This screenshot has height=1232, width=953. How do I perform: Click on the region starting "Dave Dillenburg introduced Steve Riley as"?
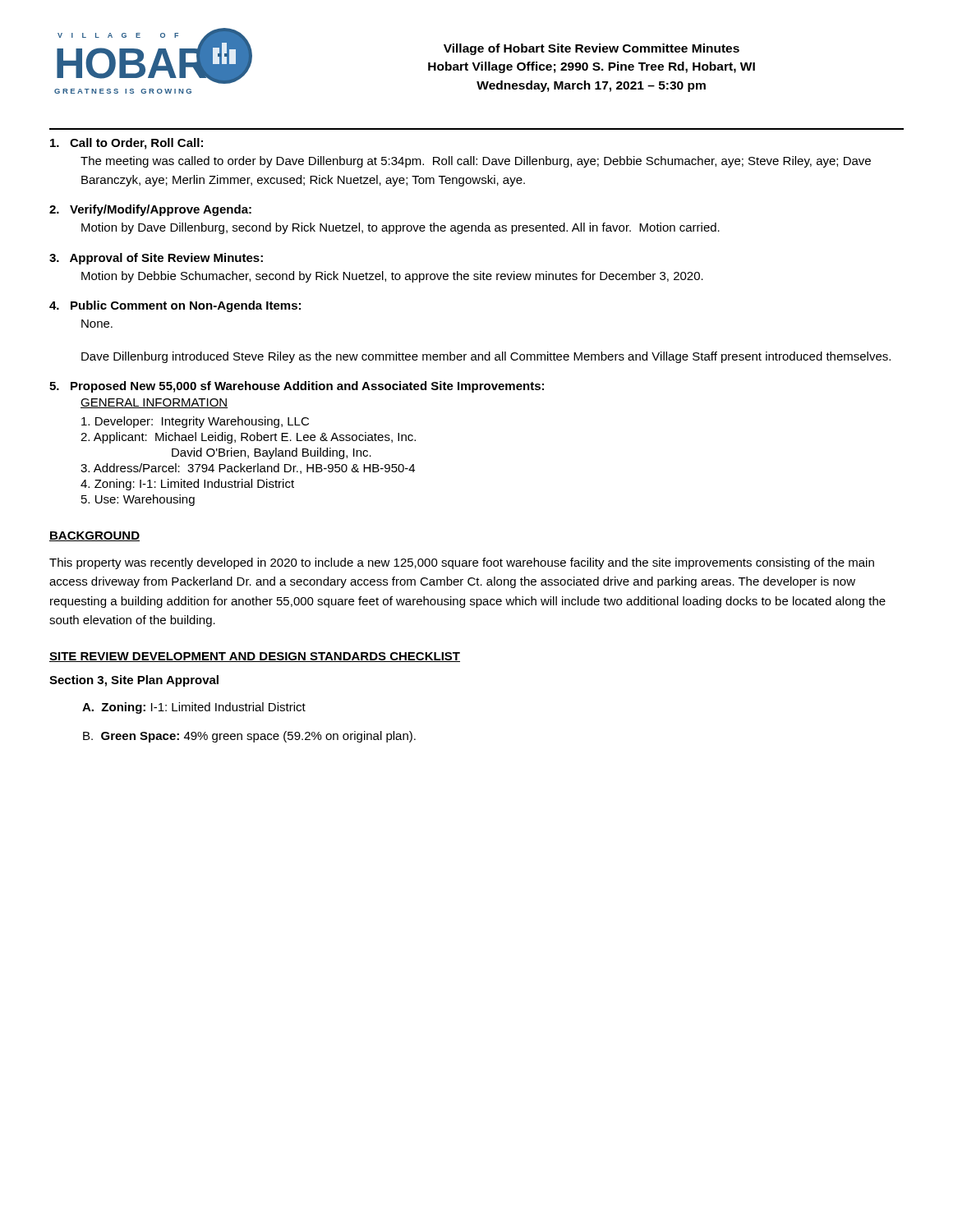[x=492, y=356]
